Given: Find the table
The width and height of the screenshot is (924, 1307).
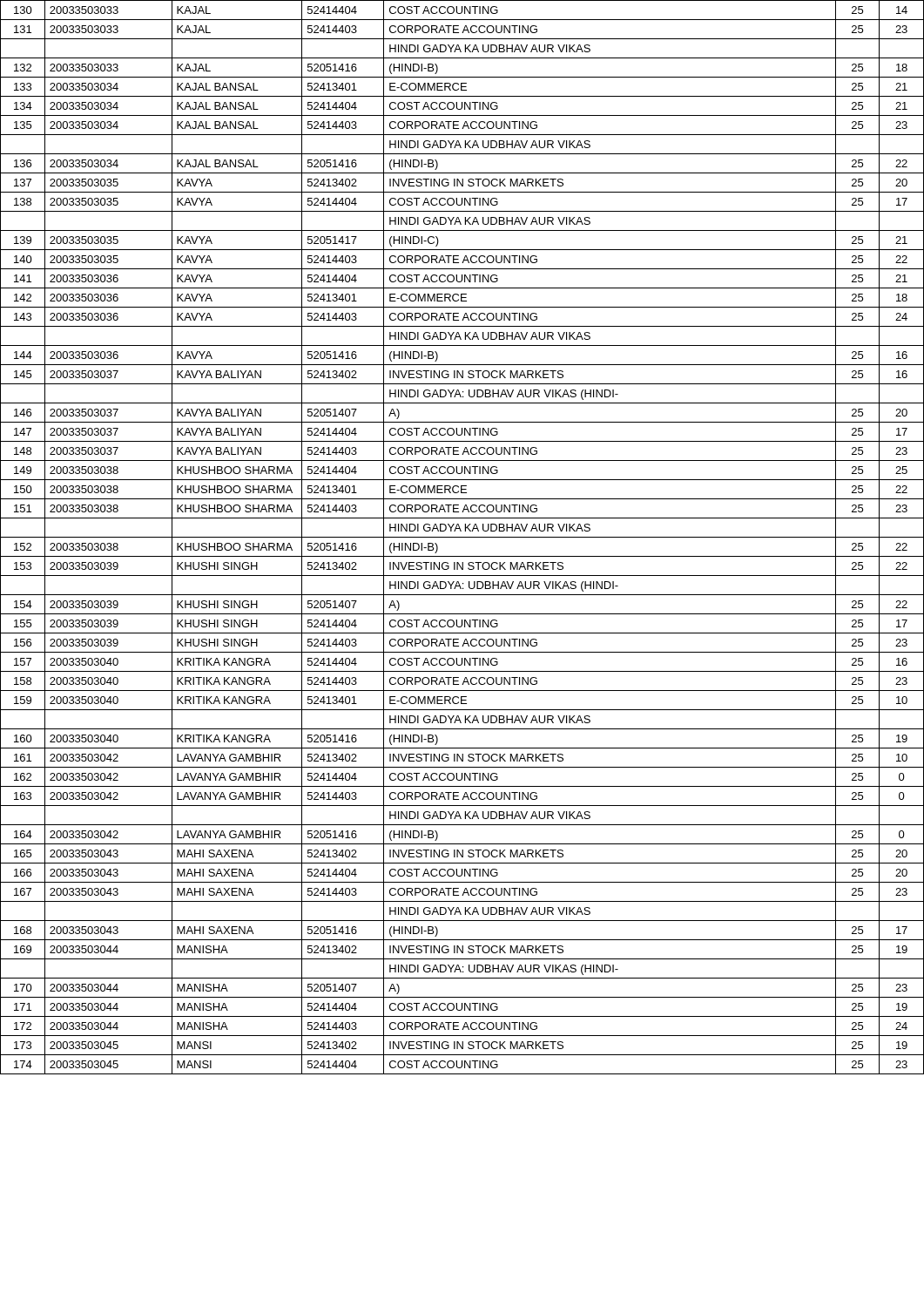Looking at the screenshot, I should (462, 537).
